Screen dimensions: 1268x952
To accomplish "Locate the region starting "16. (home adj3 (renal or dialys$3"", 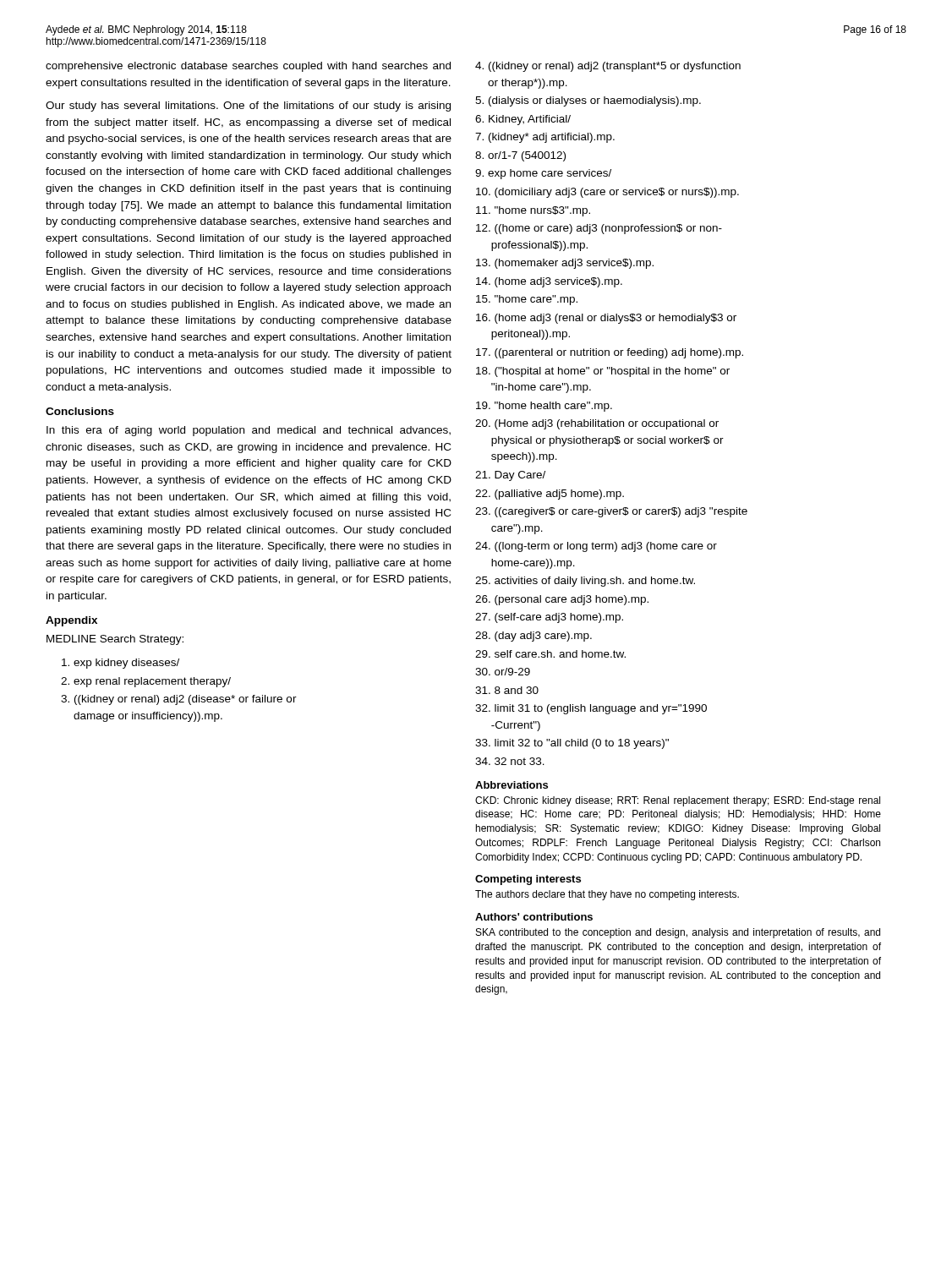I will pyautogui.click(x=606, y=326).
